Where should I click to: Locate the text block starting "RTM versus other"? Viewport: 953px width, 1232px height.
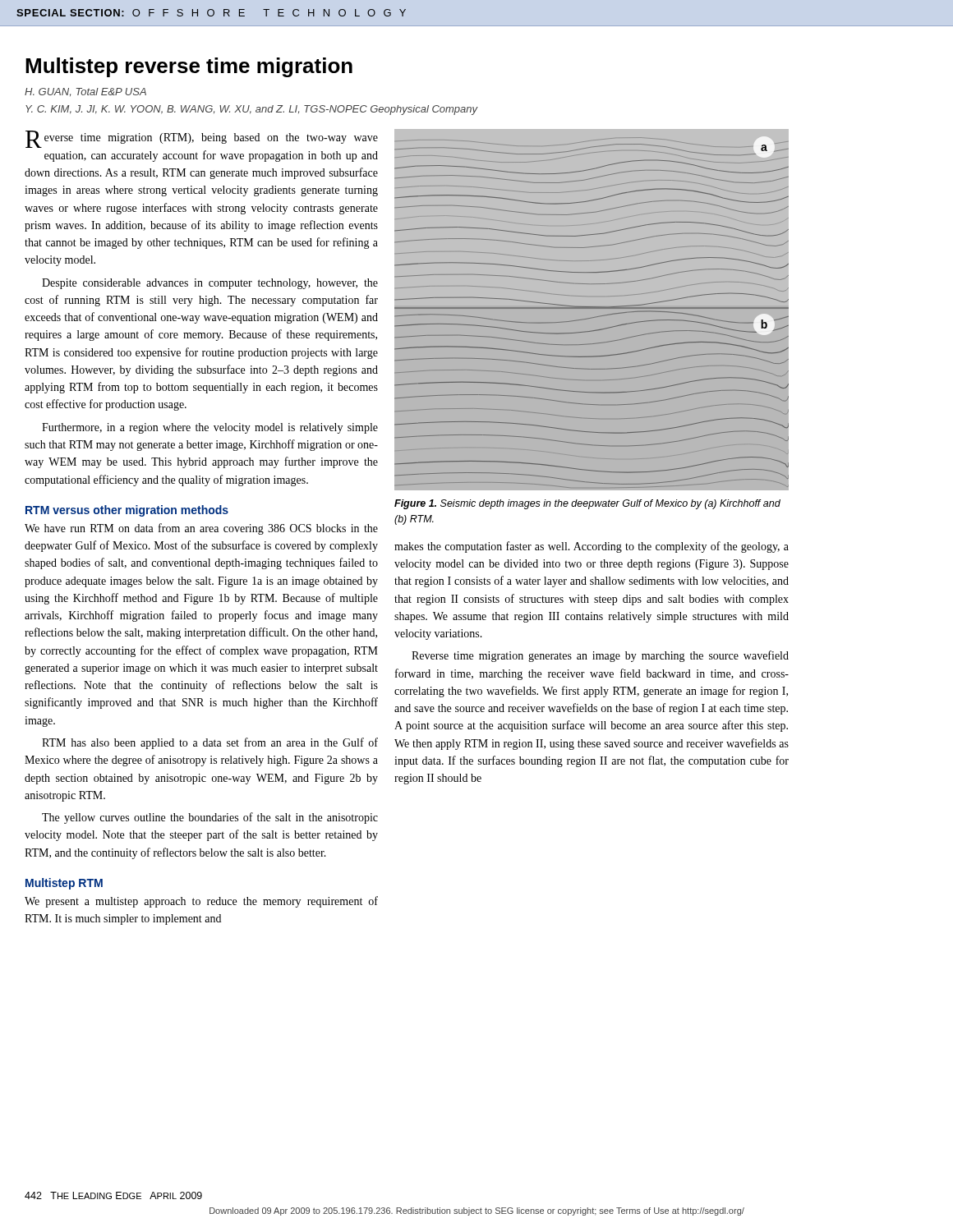[x=127, y=510]
